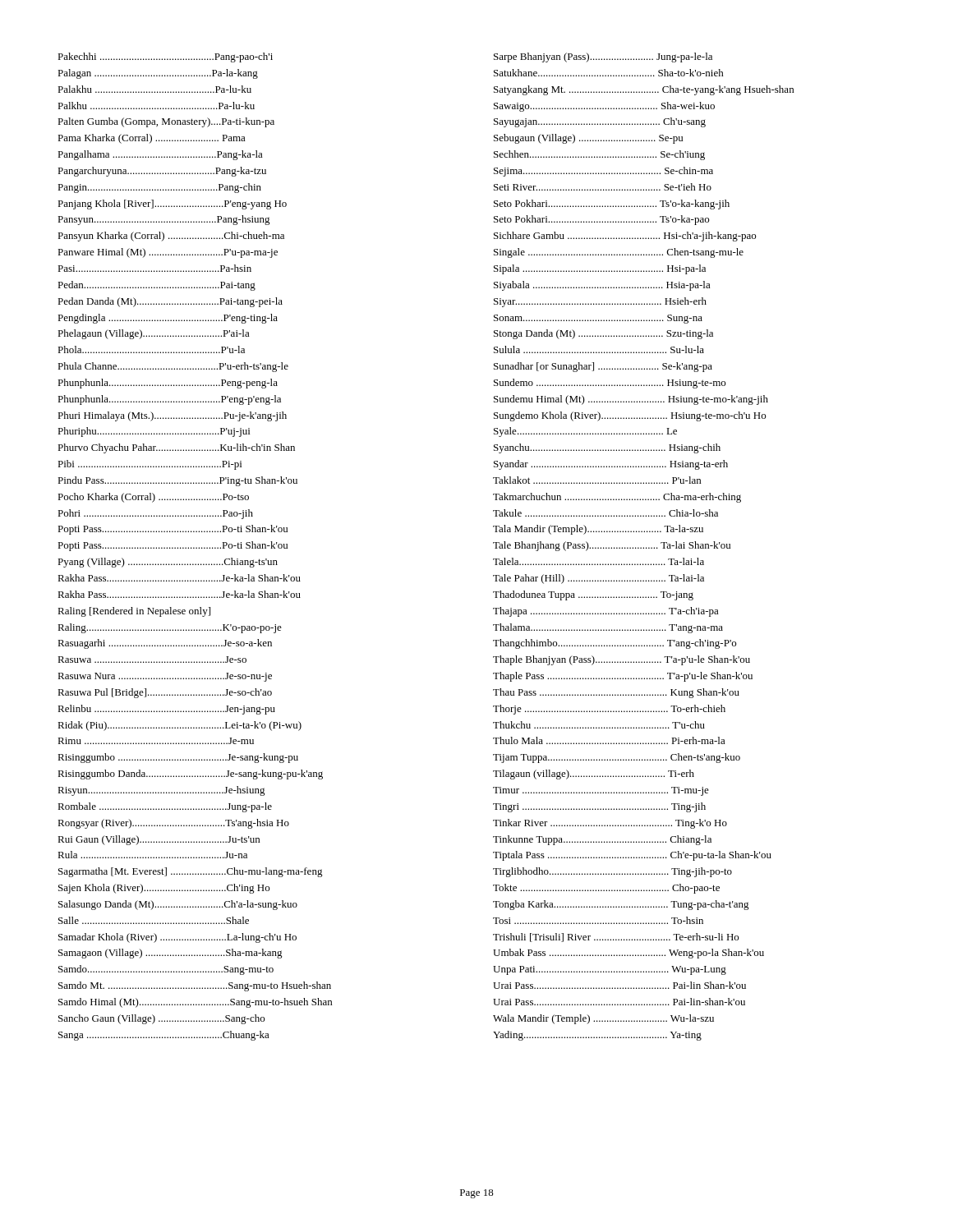Find the list item with the text "Tongba Karka........................................... Tung-pa-cha-t'ang"
Viewport: 953px width, 1232px height.
(x=694, y=905)
